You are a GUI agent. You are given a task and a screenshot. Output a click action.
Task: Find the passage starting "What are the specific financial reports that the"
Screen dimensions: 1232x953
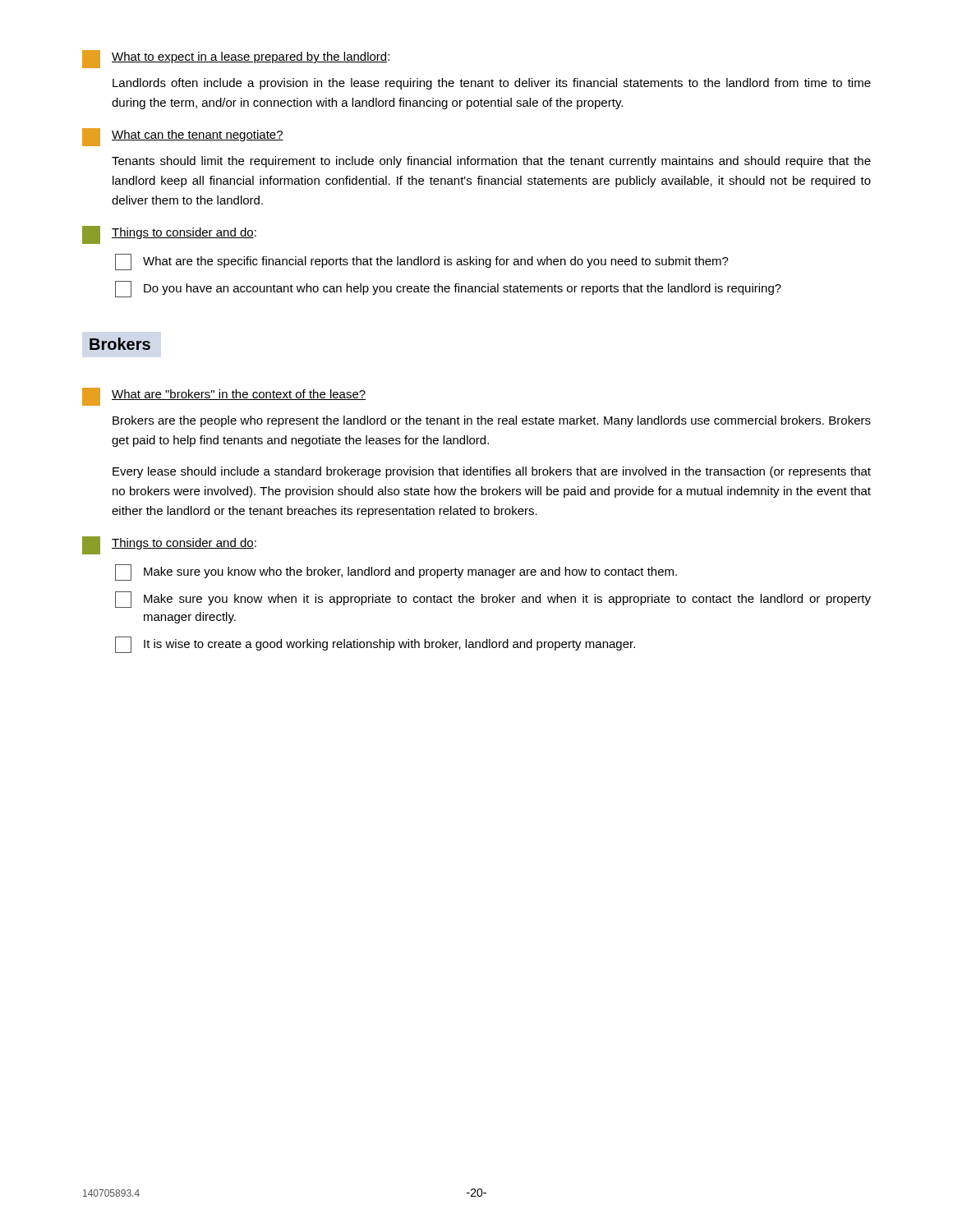pyautogui.click(x=422, y=261)
